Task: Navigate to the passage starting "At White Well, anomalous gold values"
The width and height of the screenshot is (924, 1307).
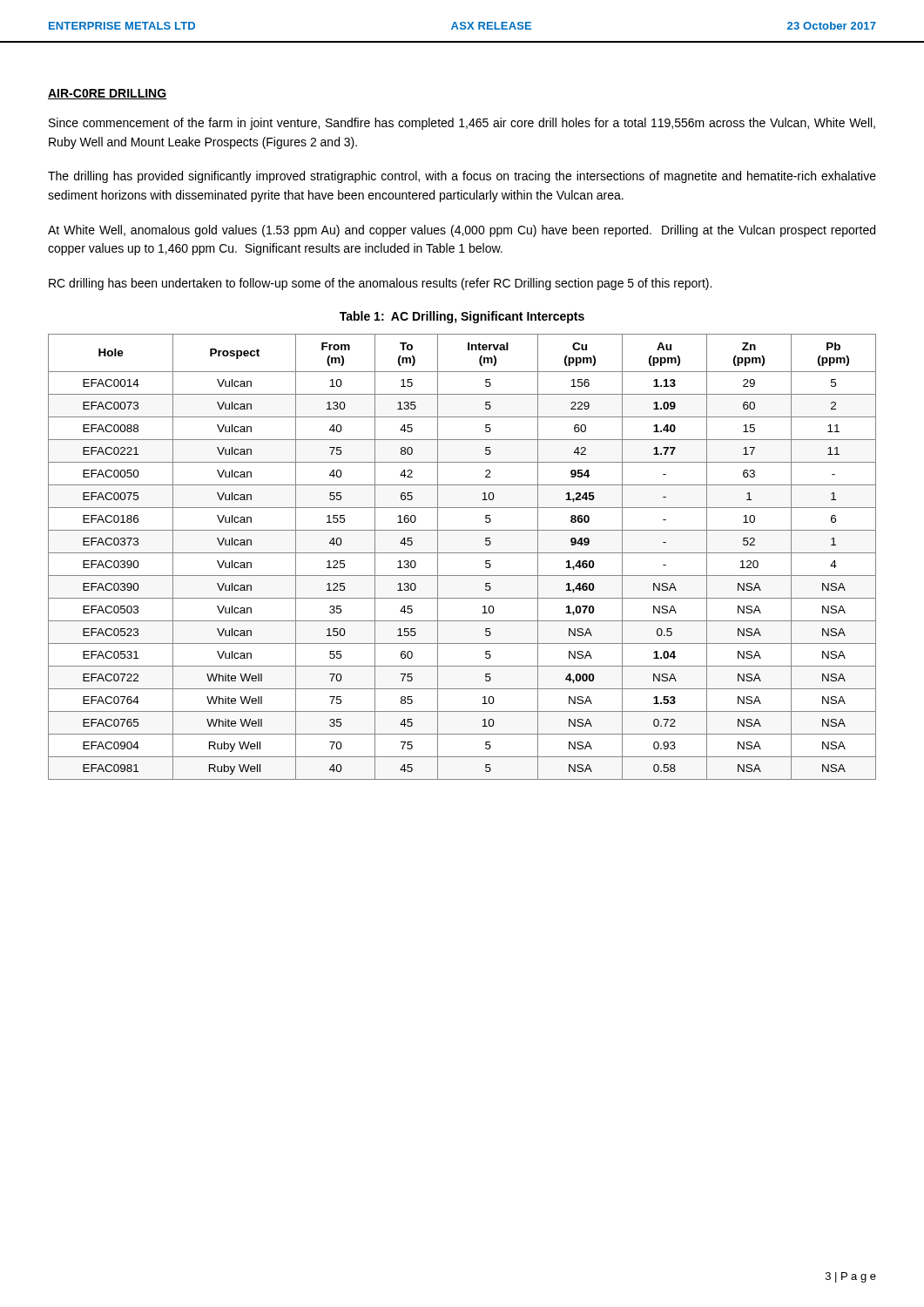Action: [462, 239]
